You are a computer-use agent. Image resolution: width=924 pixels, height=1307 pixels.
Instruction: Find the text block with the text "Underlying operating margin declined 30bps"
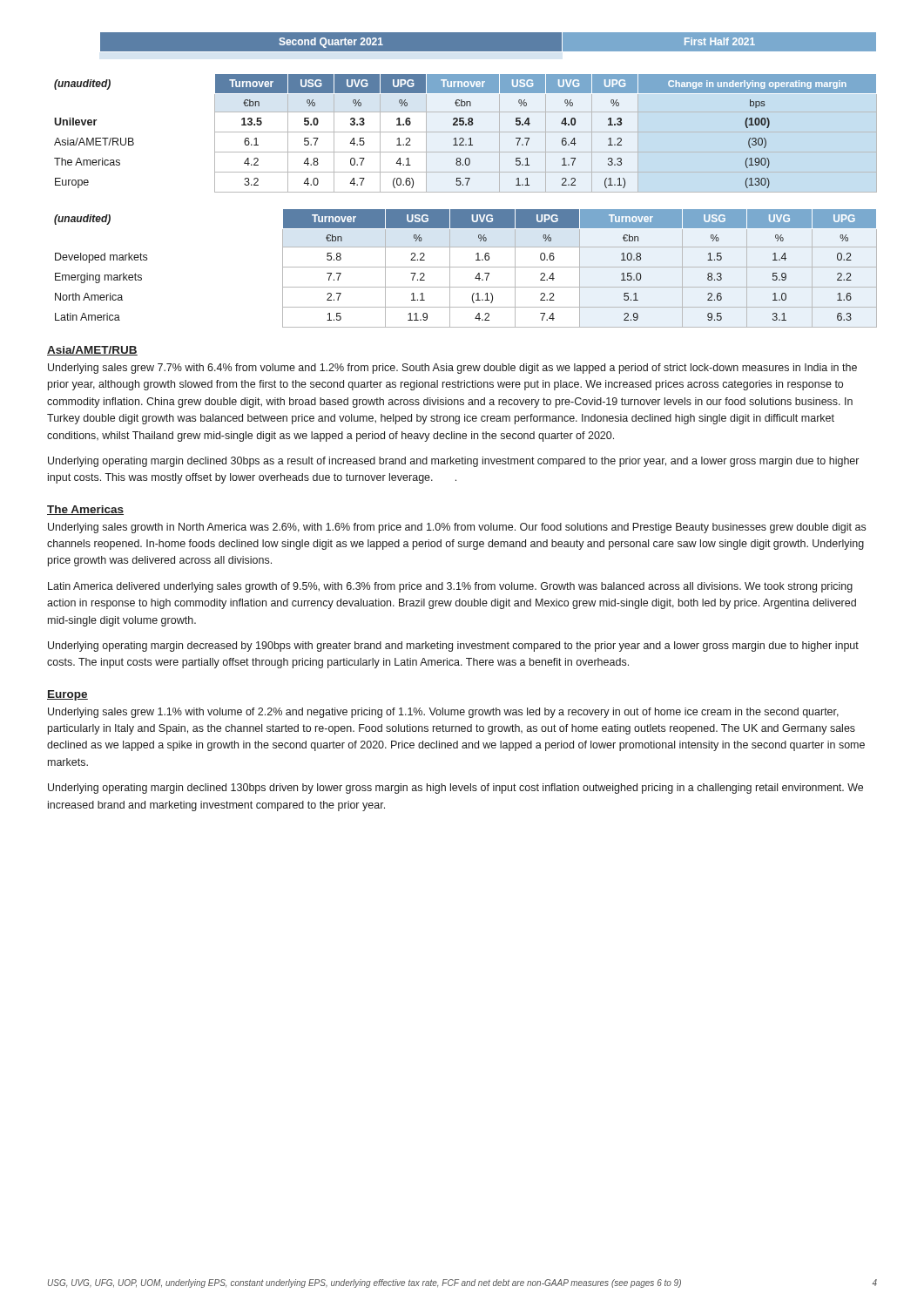click(x=453, y=469)
